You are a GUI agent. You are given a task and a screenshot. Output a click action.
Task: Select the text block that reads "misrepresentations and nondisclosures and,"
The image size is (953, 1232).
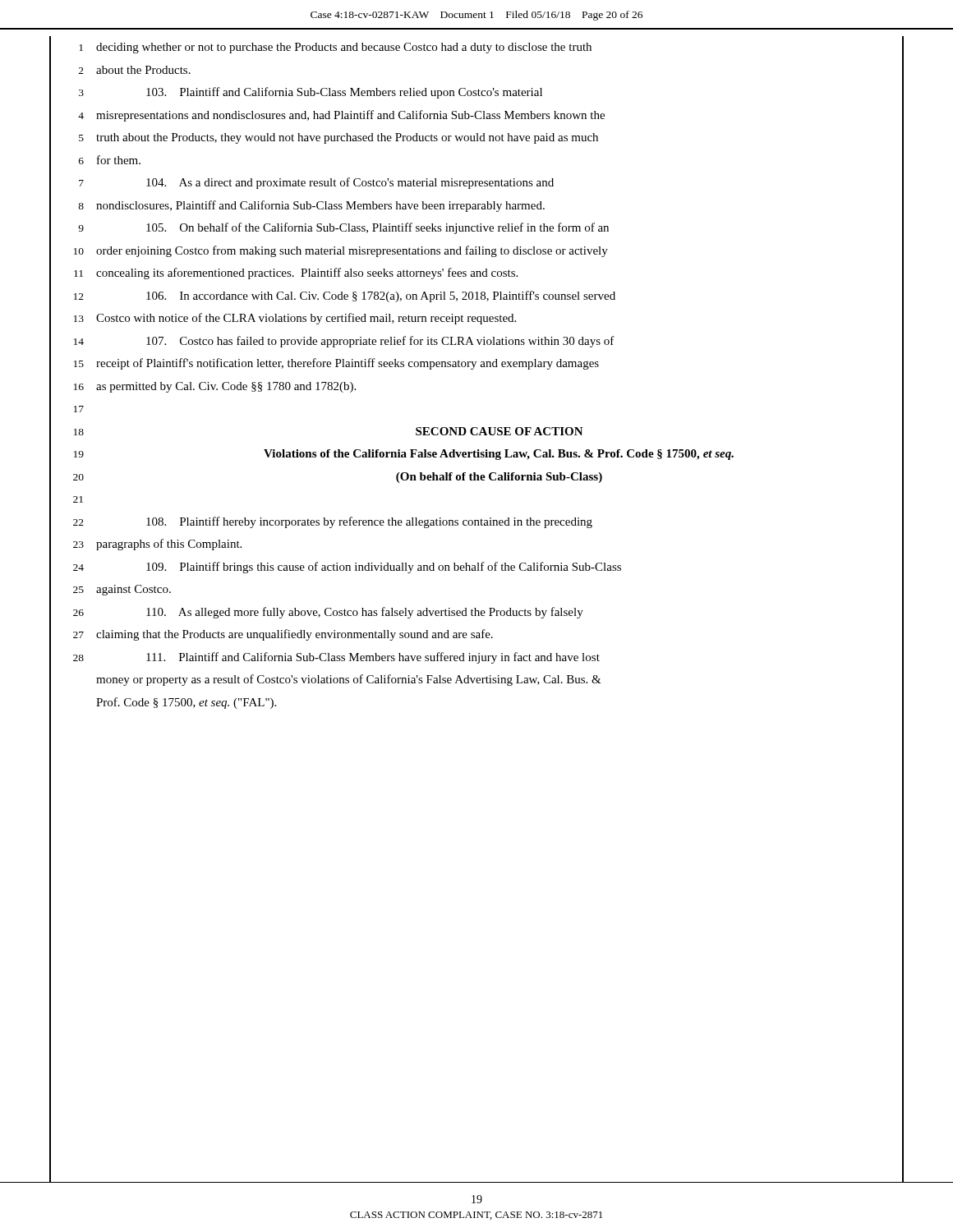351,115
